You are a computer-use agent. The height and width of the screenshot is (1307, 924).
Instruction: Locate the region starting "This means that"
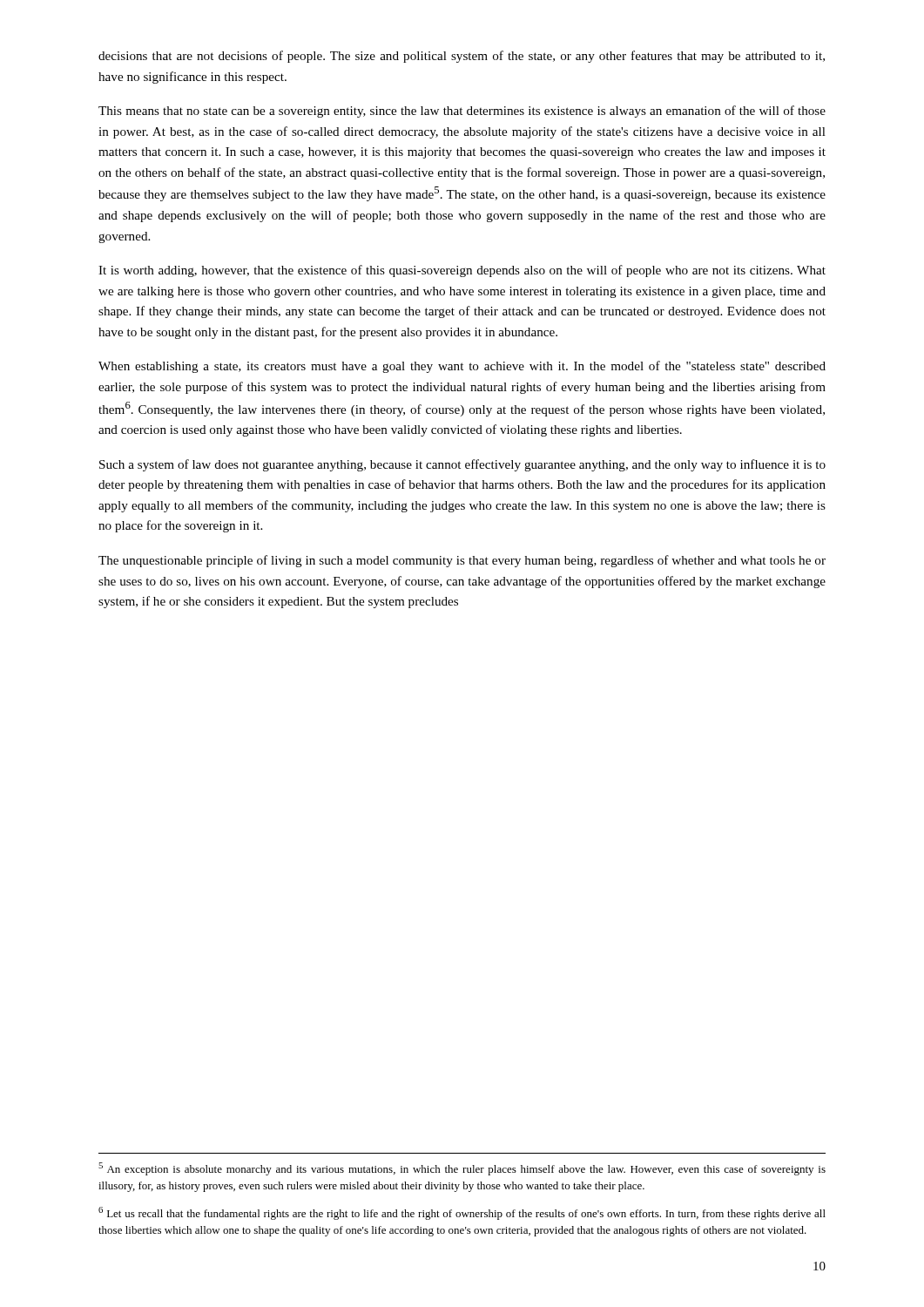(462, 173)
